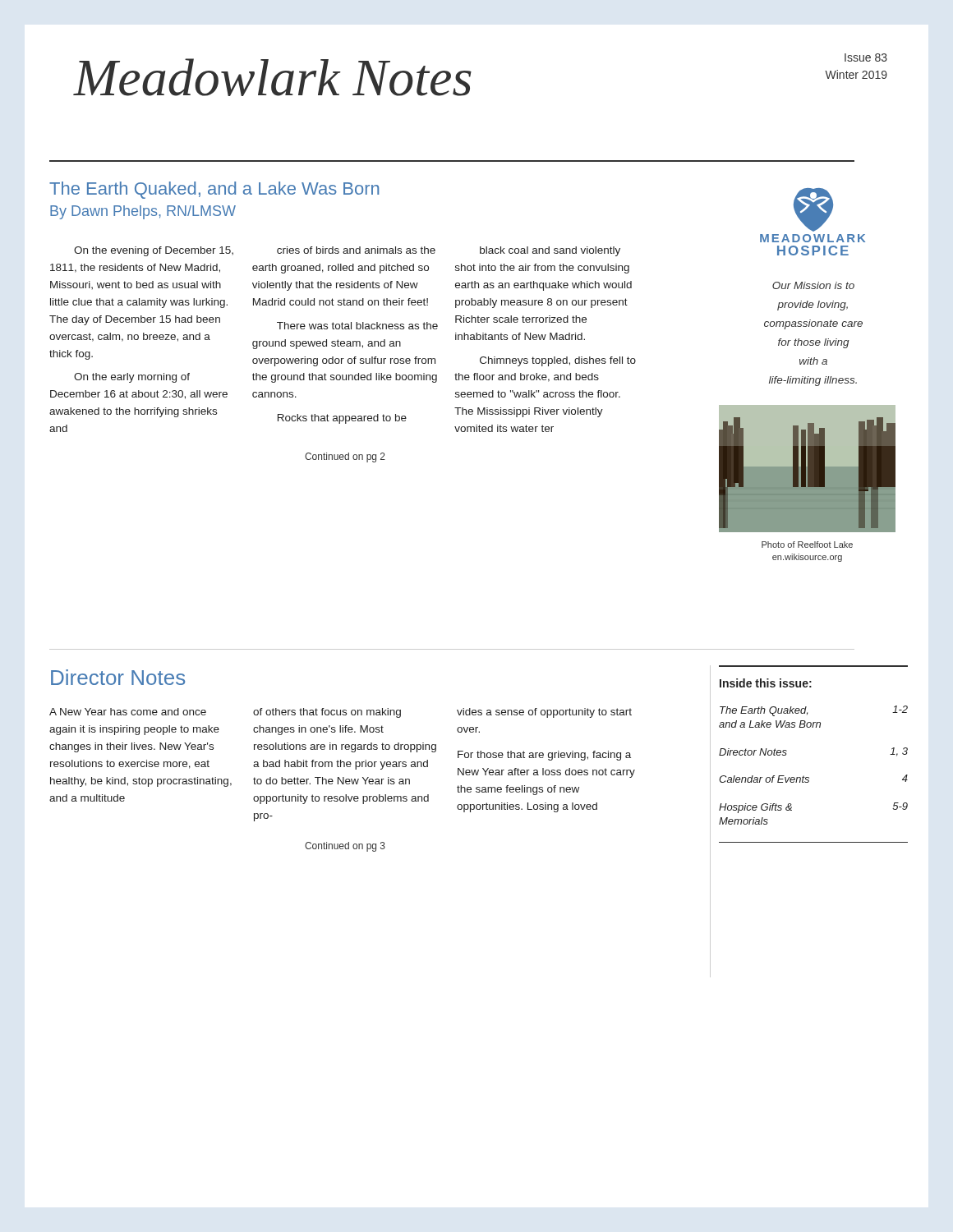Locate the photo
The width and height of the screenshot is (953, 1232).
(x=807, y=484)
